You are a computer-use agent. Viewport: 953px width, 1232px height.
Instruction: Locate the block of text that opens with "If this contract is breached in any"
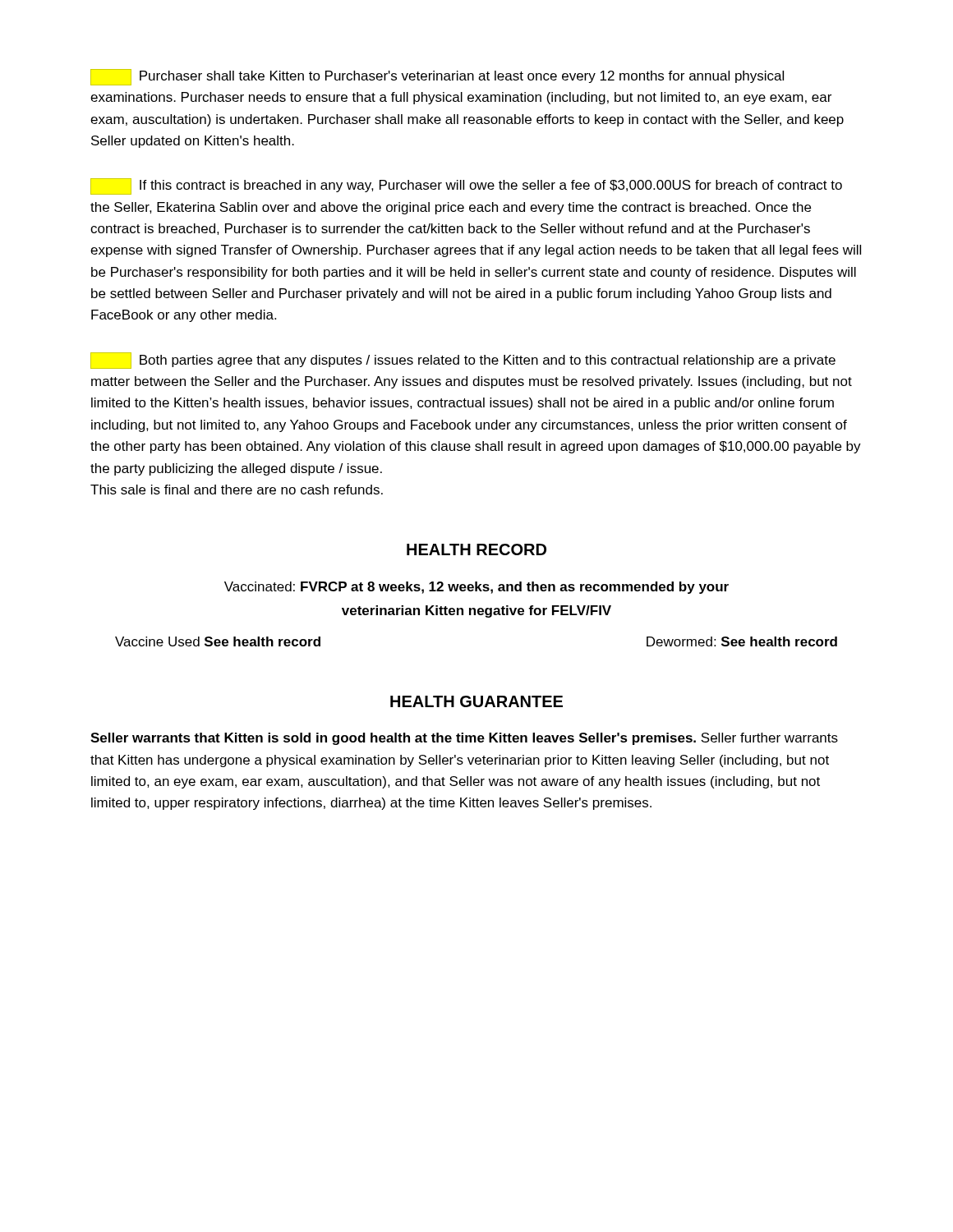coord(476,250)
